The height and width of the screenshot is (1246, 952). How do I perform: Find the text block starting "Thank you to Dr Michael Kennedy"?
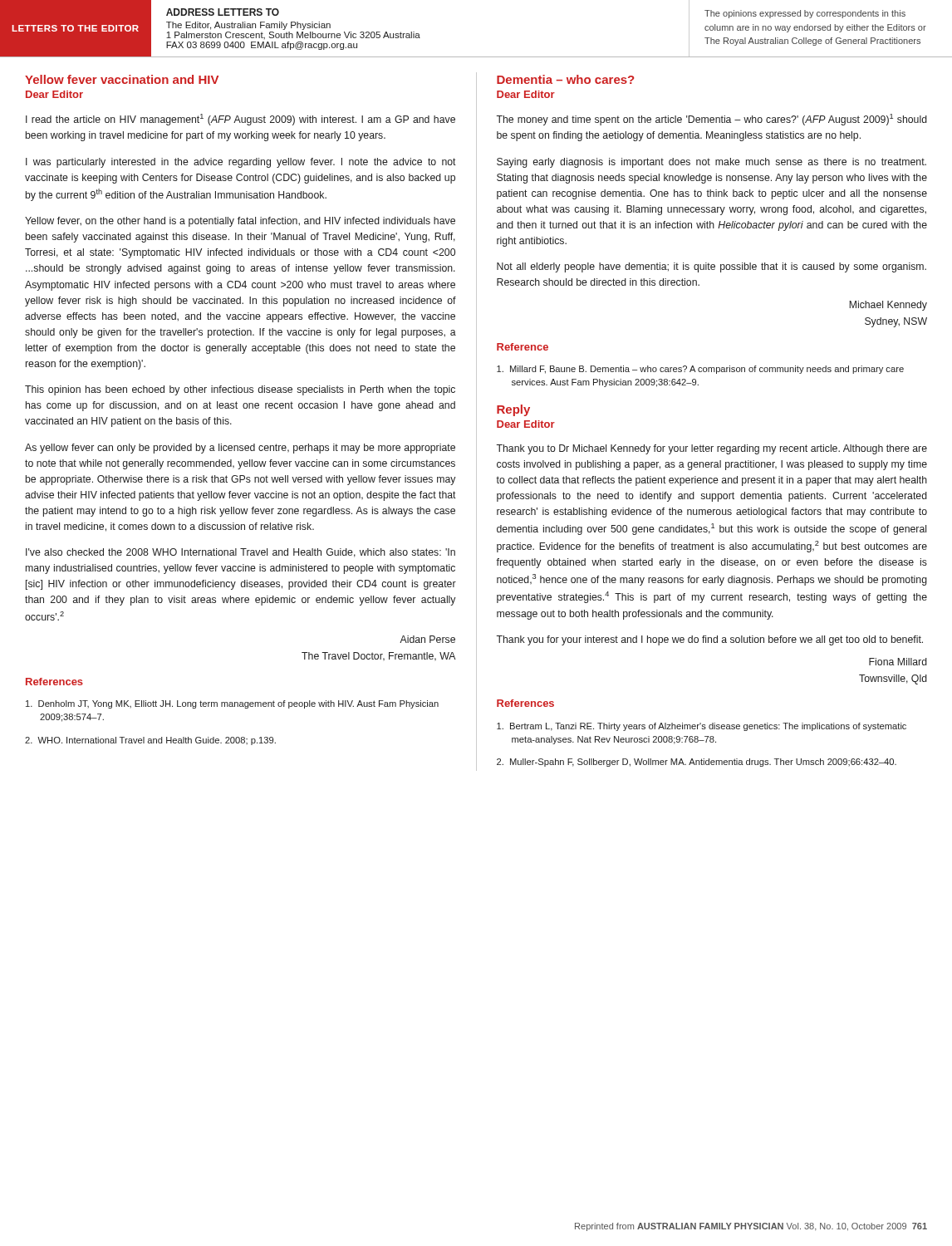pyautogui.click(x=712, y=531)
